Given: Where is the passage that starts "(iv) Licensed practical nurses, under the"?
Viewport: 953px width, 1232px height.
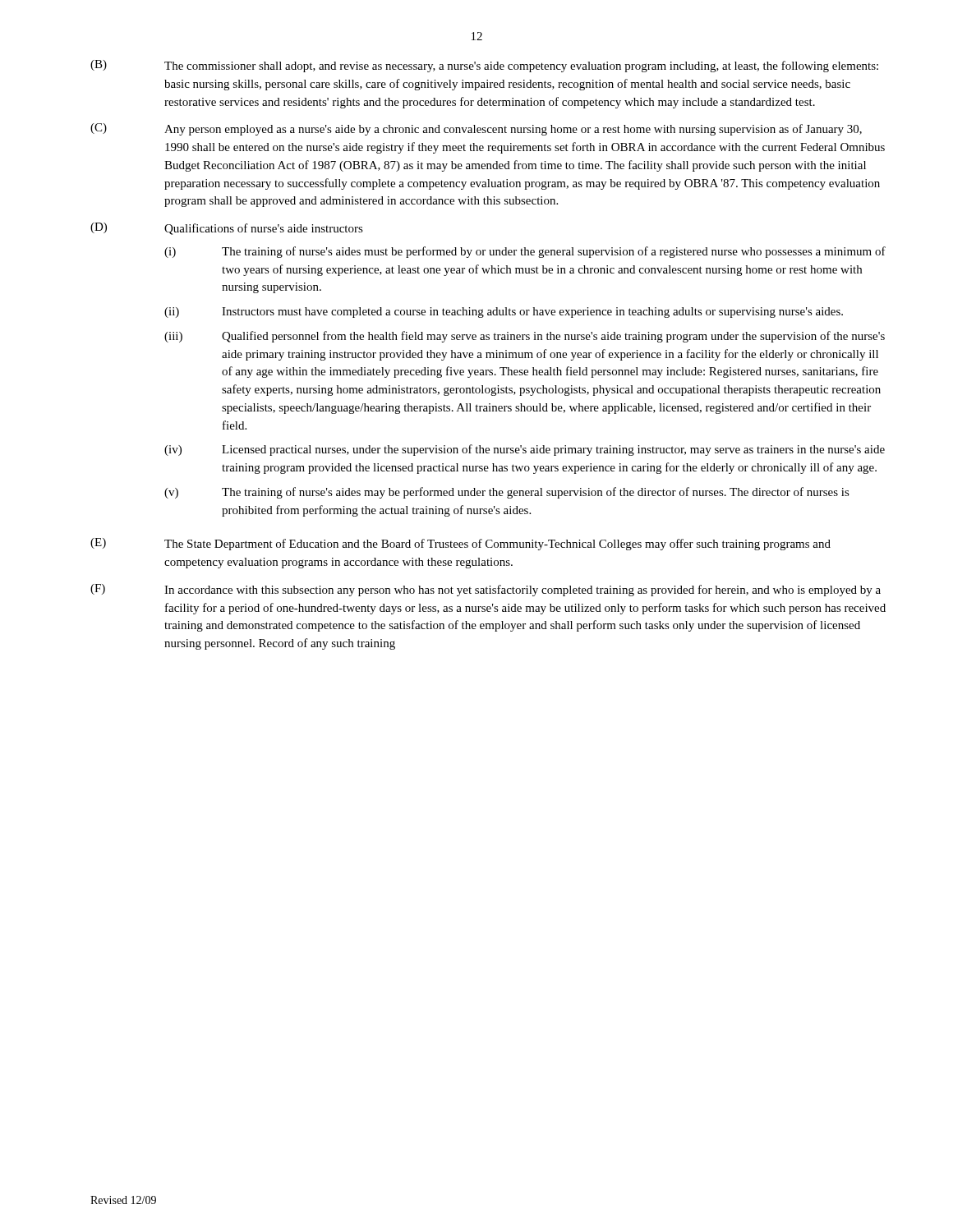Looking at the screenshot, I should coord(526,459).
